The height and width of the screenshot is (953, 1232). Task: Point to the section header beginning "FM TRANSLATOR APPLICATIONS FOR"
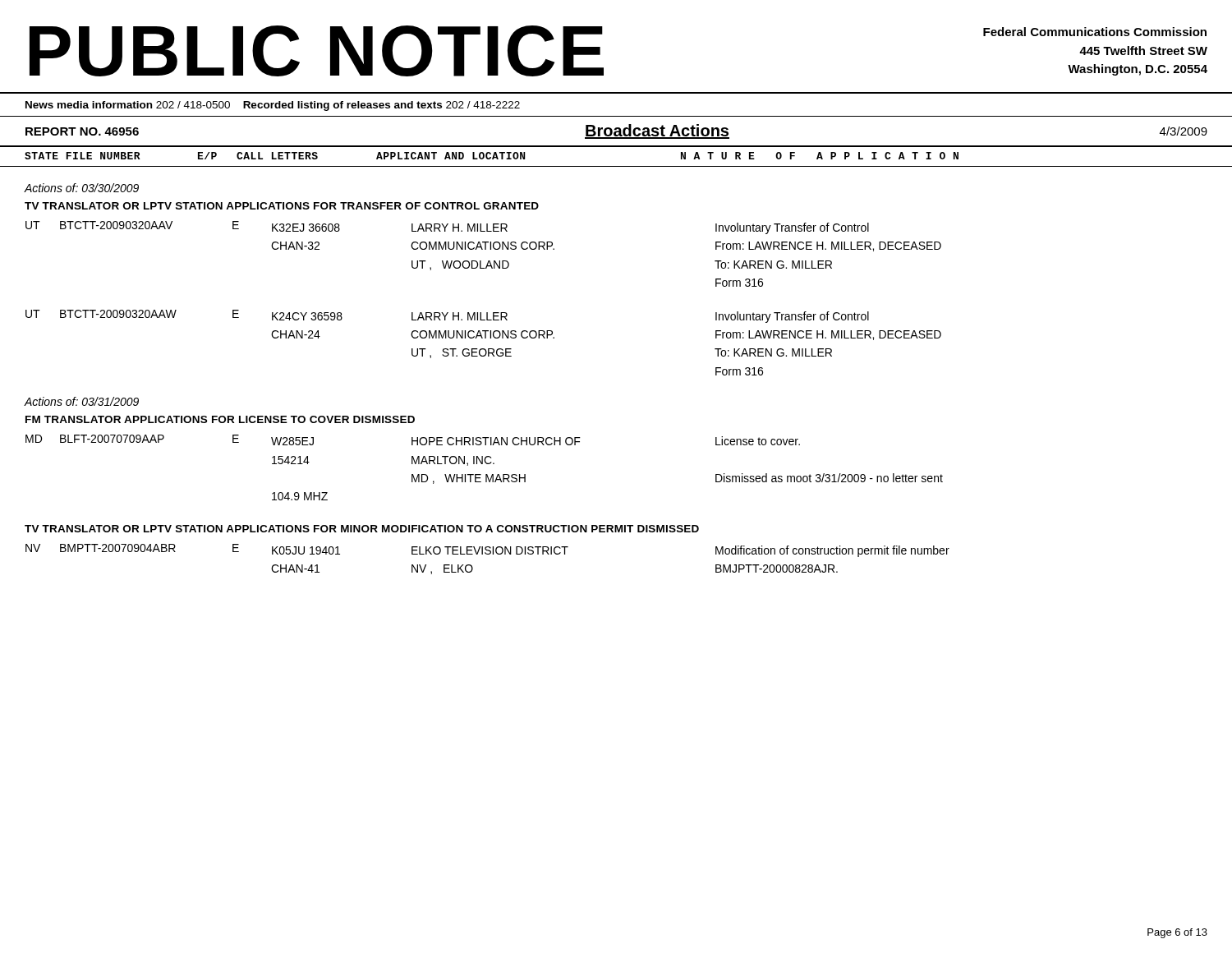[220, 420]
